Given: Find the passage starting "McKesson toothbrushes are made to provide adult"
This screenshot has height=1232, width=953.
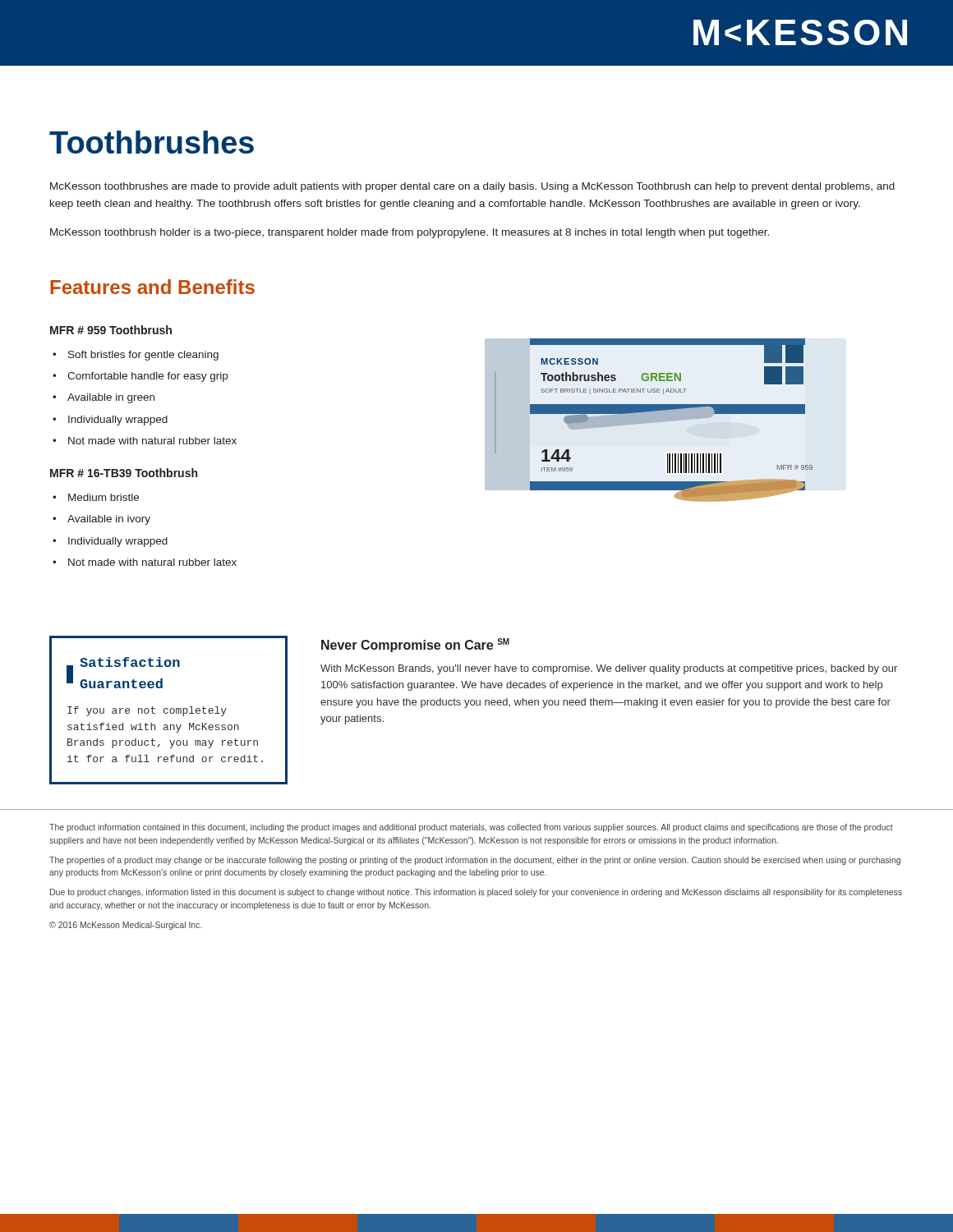Looking at the screenshot, I should pyautogui.click(x=472, y=195).
